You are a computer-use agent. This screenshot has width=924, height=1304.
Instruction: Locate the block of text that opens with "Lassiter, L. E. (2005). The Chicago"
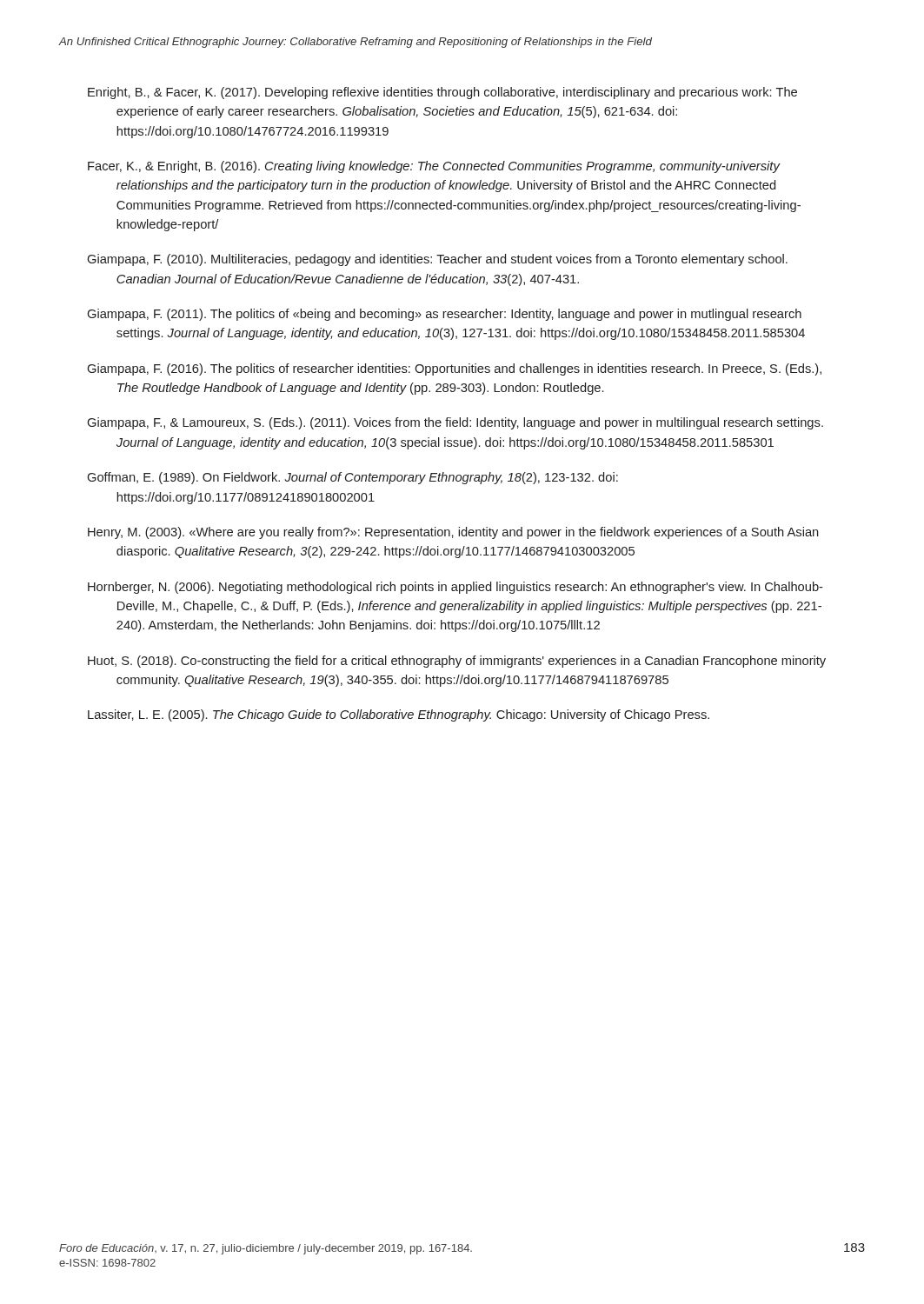[399, 715]
